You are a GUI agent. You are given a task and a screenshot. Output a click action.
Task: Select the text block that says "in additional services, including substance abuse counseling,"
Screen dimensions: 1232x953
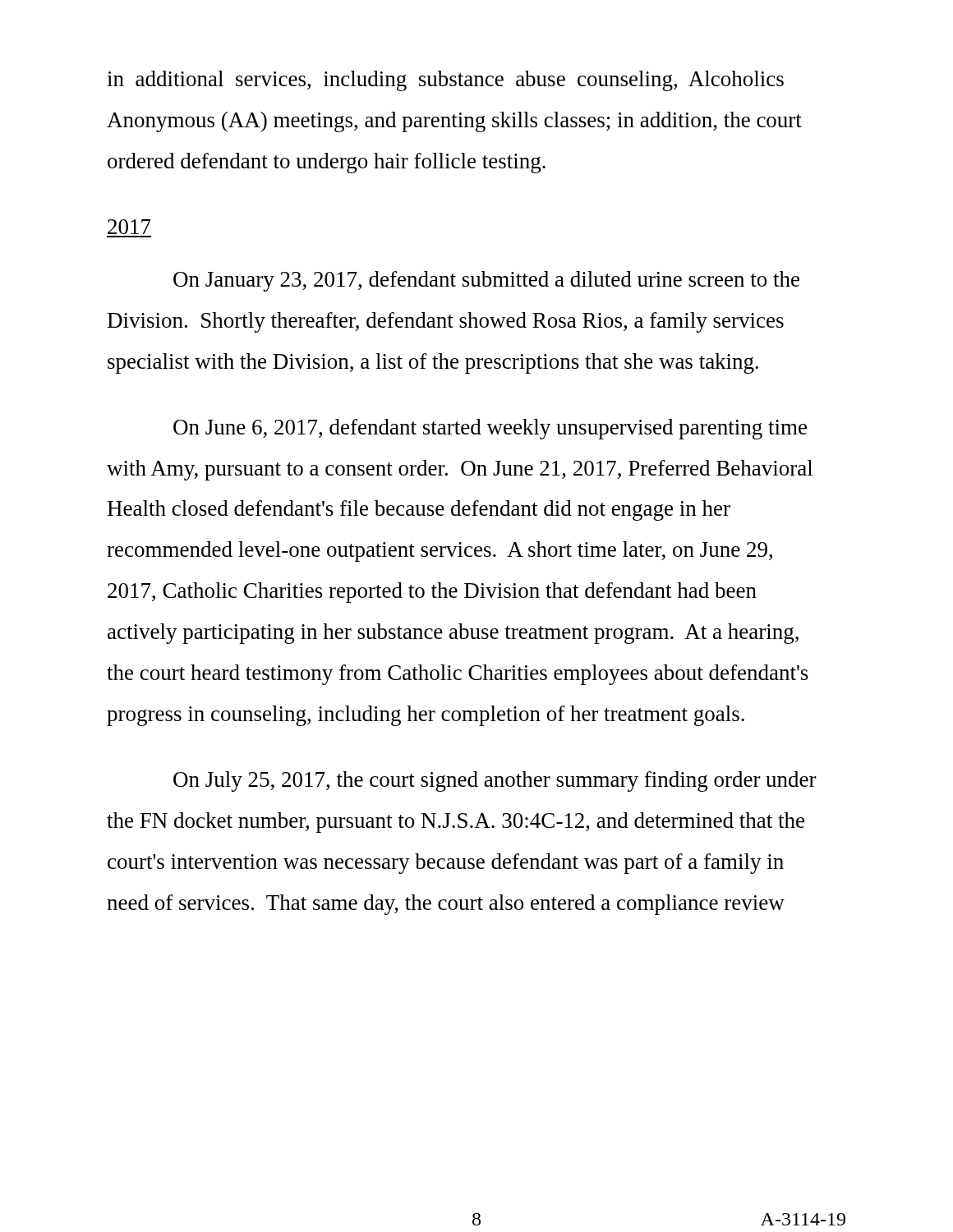click(x=476, y=121)
